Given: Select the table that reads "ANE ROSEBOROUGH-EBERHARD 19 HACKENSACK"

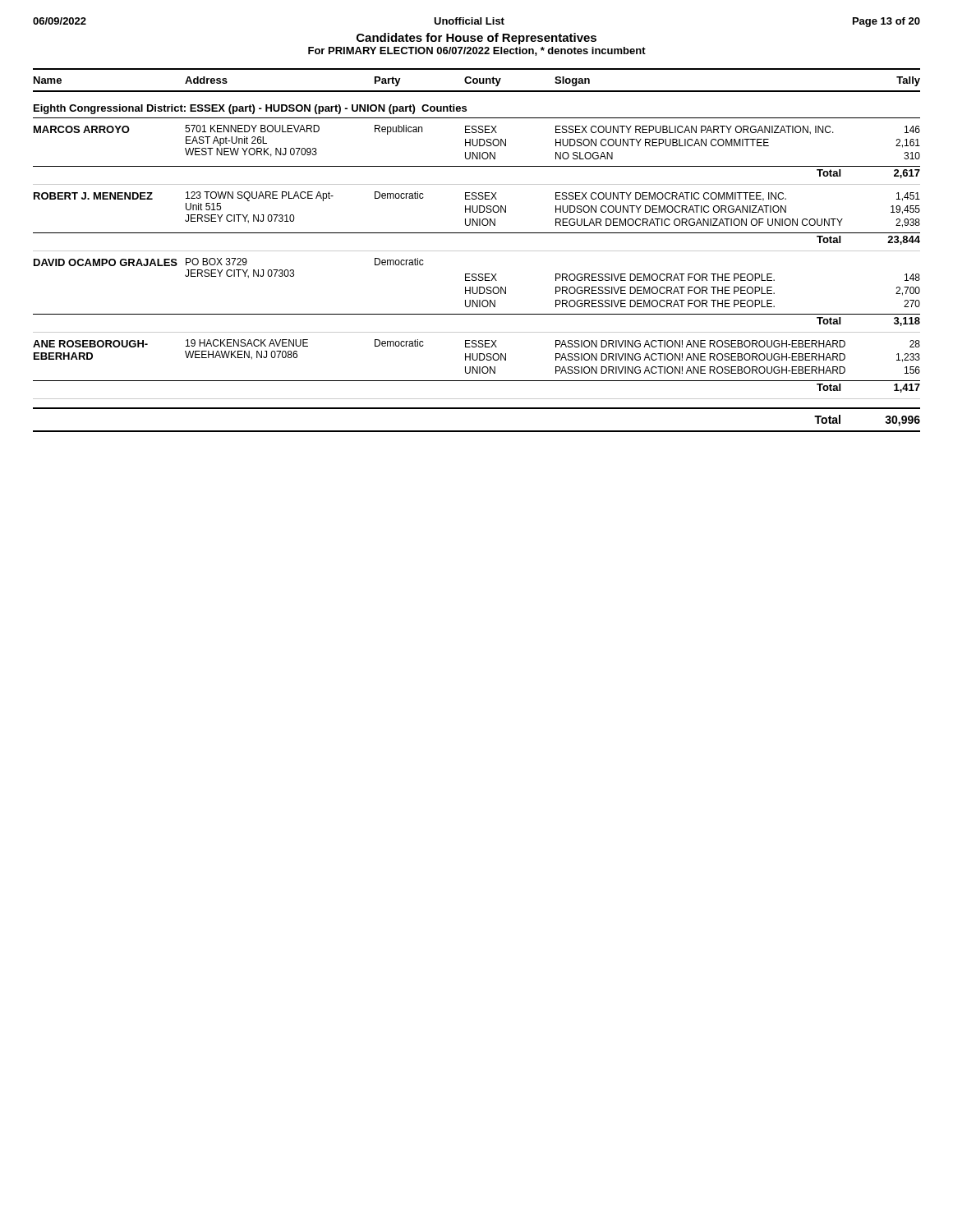Looking at the screenshot, I should 476,366.
